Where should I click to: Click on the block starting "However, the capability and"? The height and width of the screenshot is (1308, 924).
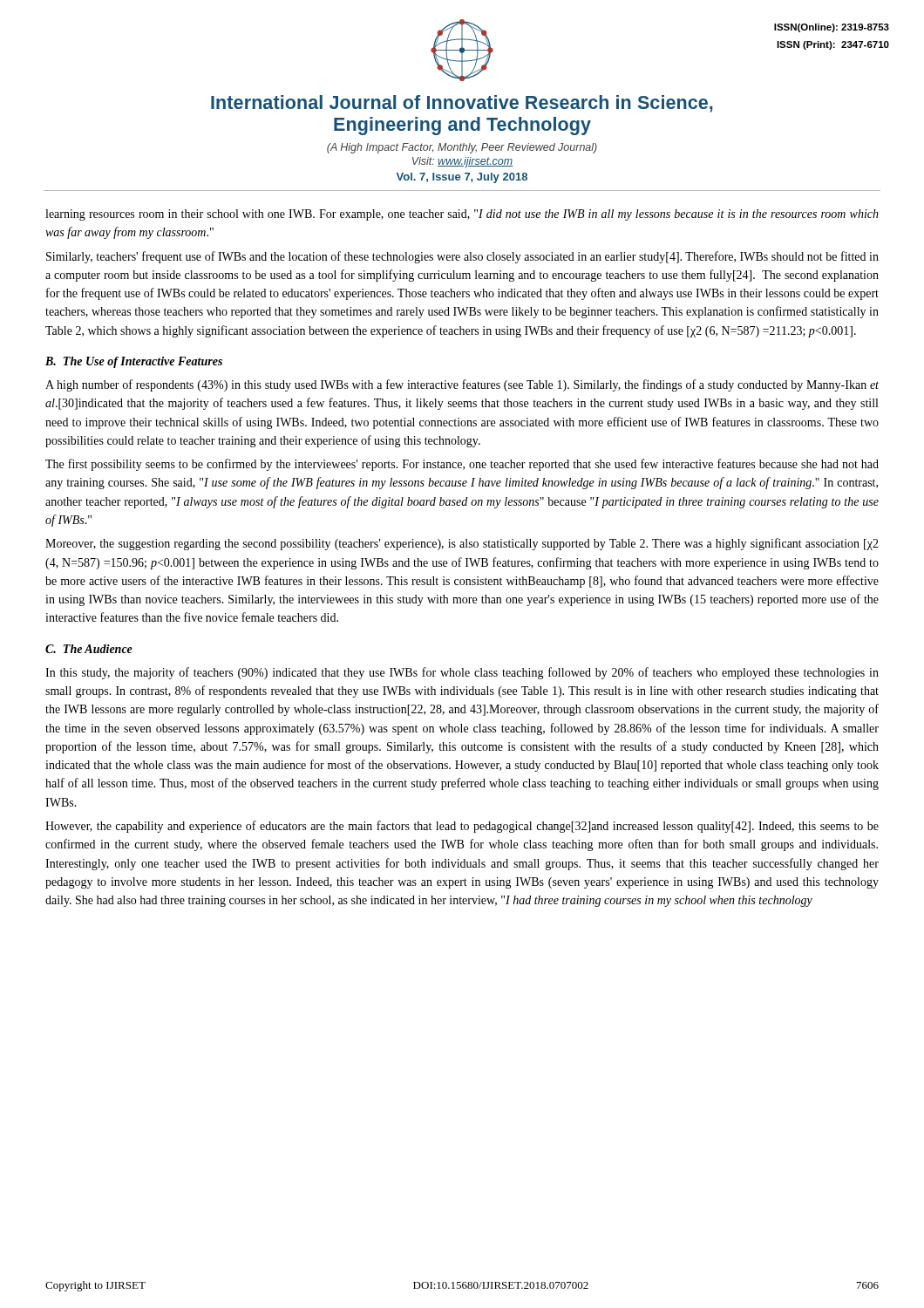click(462, 863)
